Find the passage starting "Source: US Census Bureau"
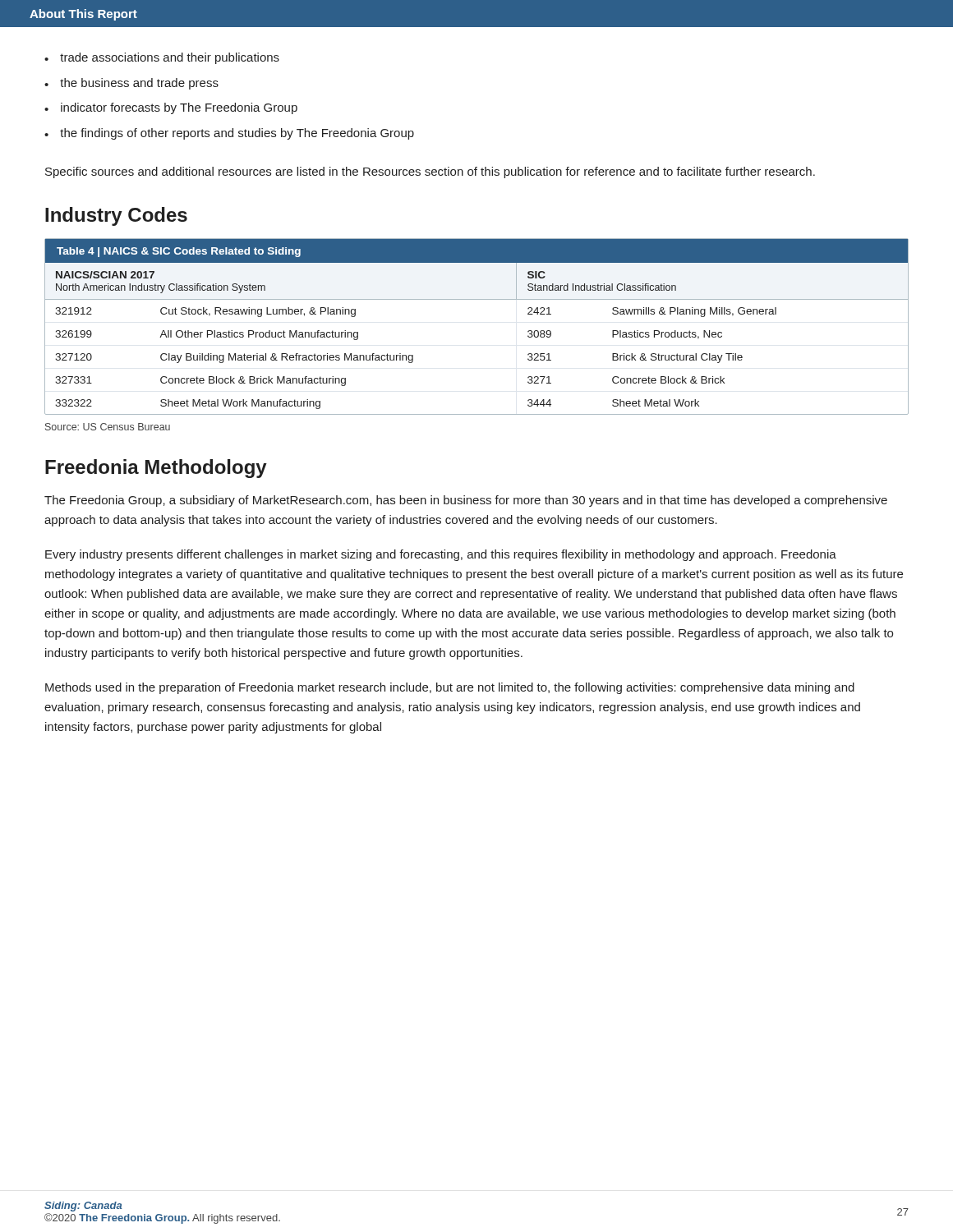 pyautogui.click(x=107, y=427)
